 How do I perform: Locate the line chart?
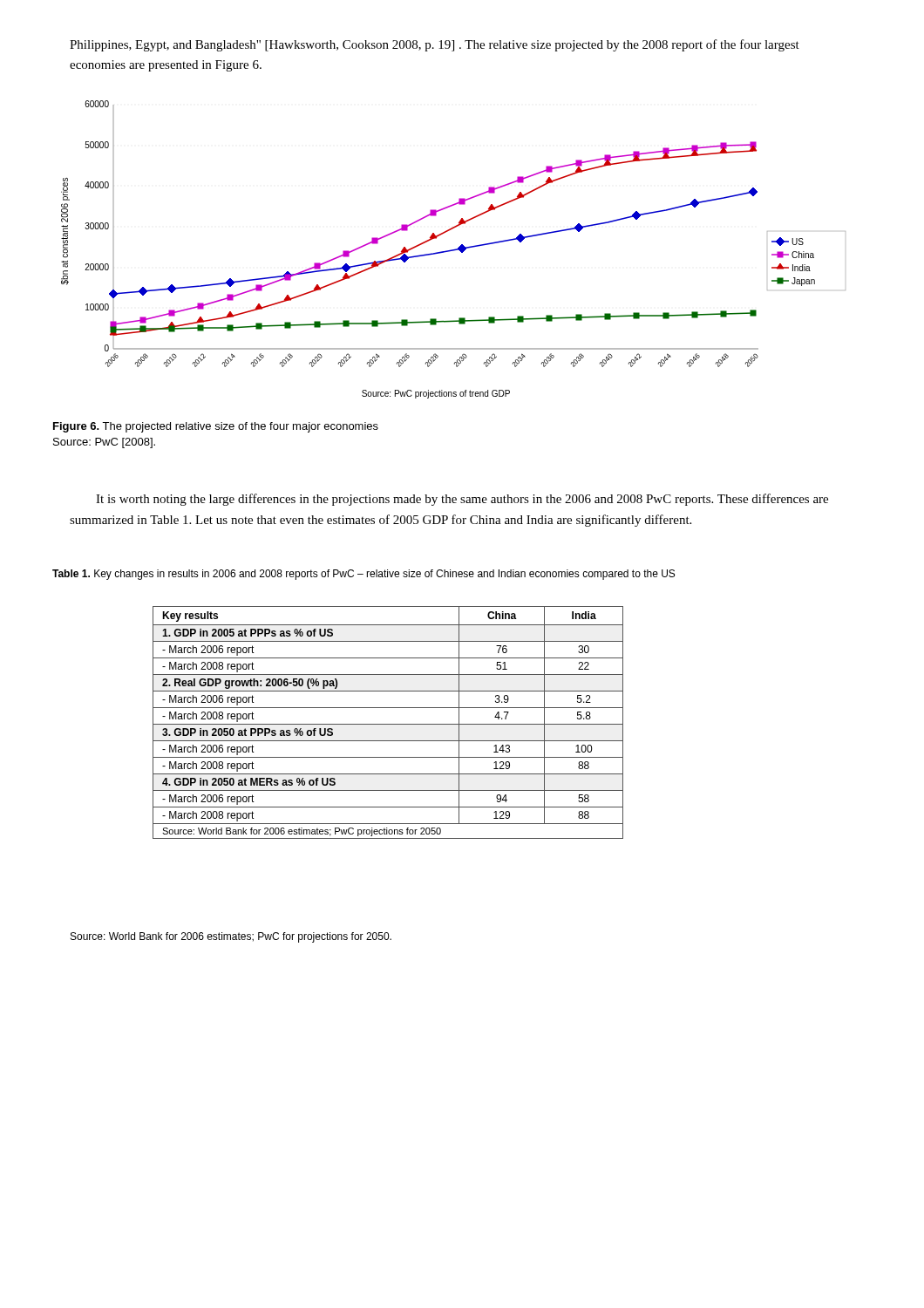click(453, 253)
